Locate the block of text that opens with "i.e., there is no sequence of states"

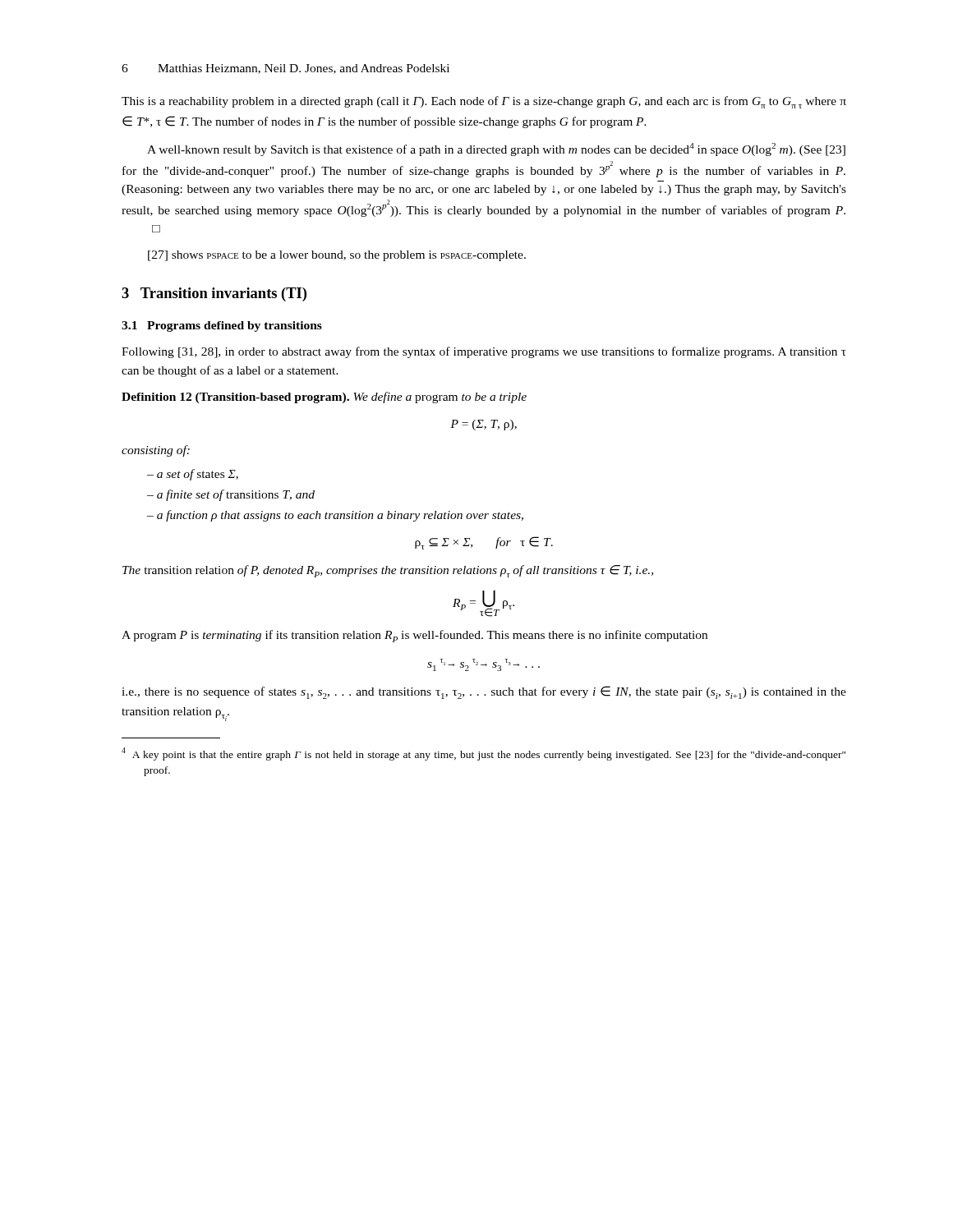click(x=484, y=704)
